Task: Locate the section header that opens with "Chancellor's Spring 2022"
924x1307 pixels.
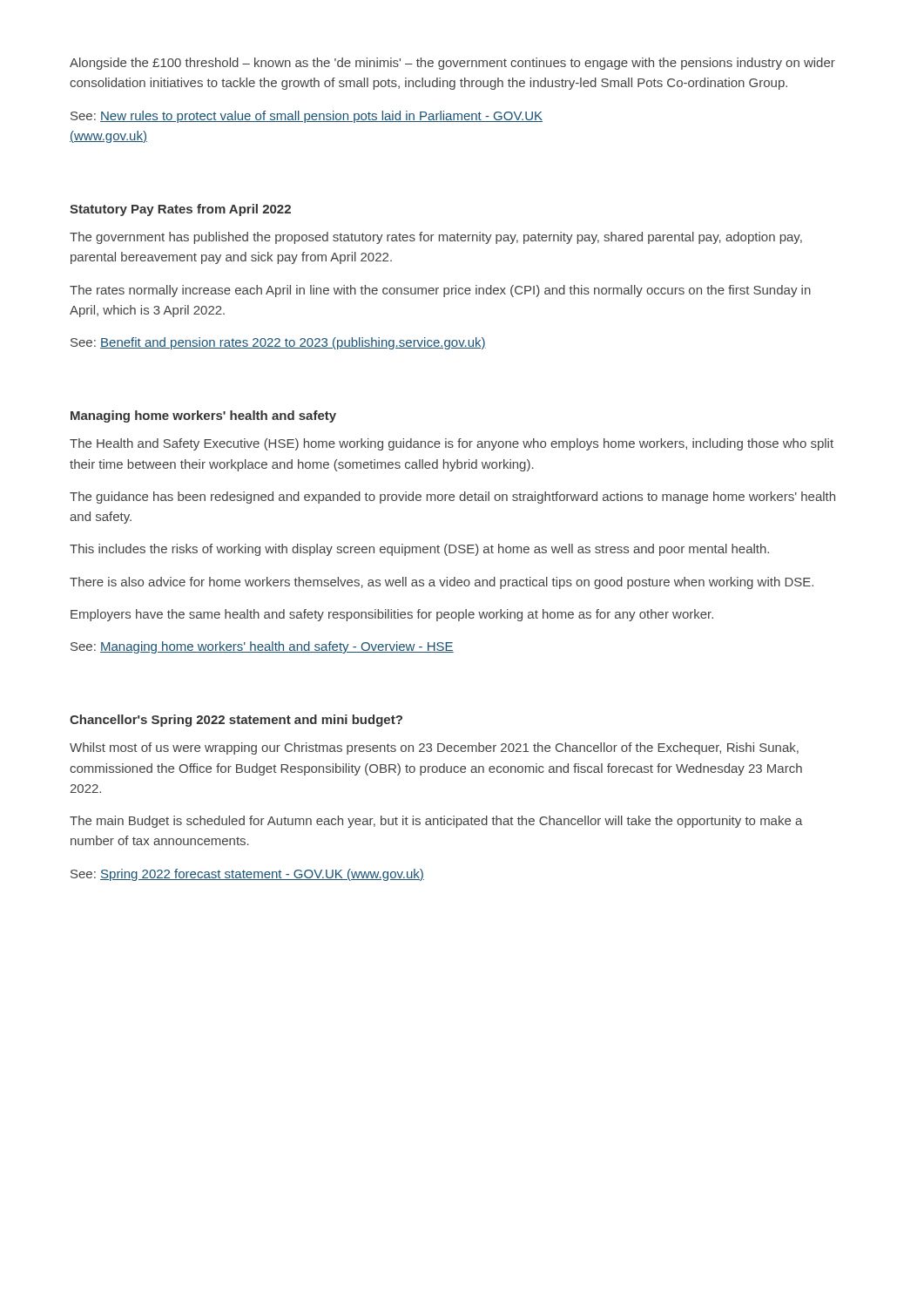Action: click(236, 720)
